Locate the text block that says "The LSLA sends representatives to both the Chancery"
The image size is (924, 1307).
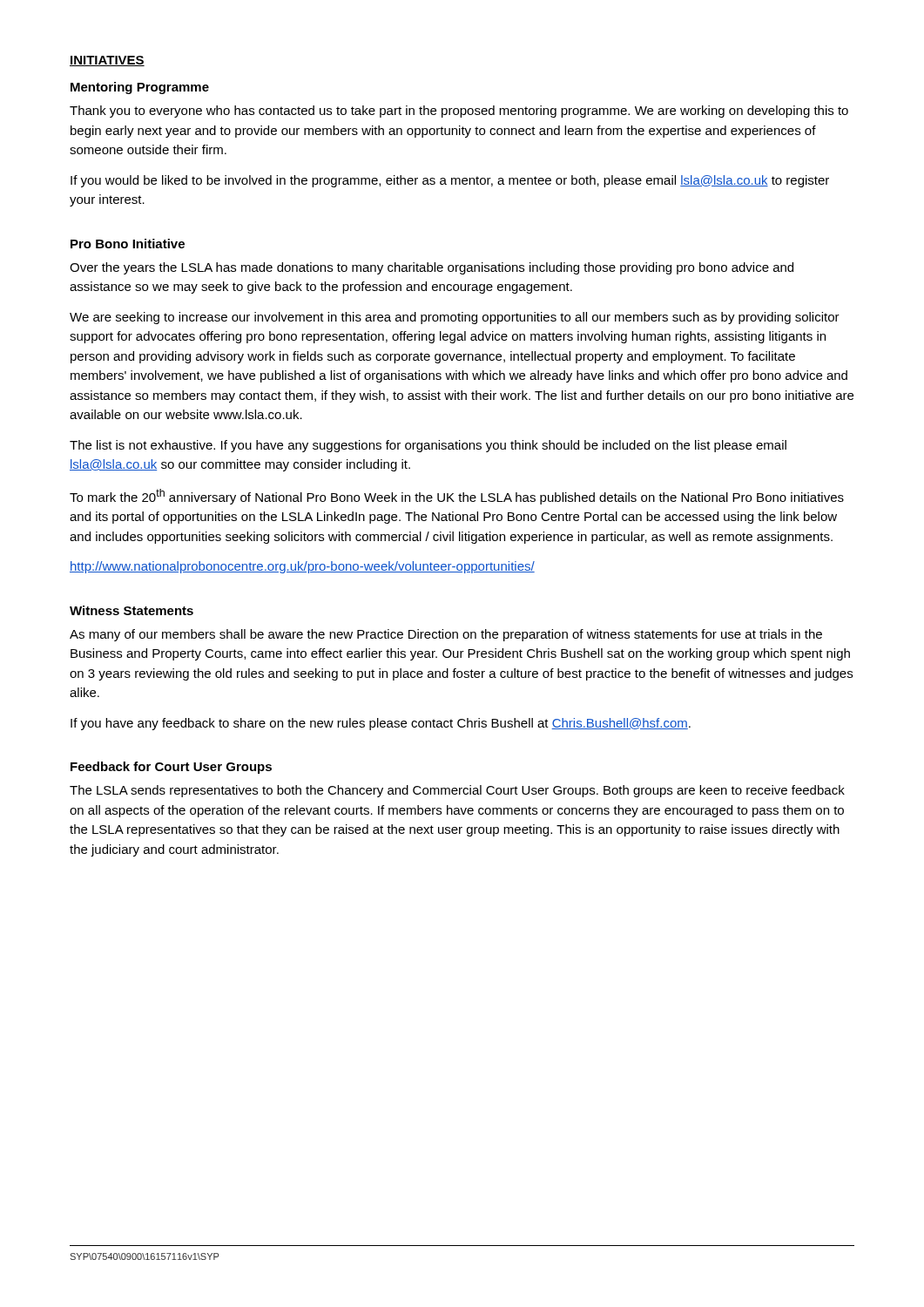[x=457, y=819]
